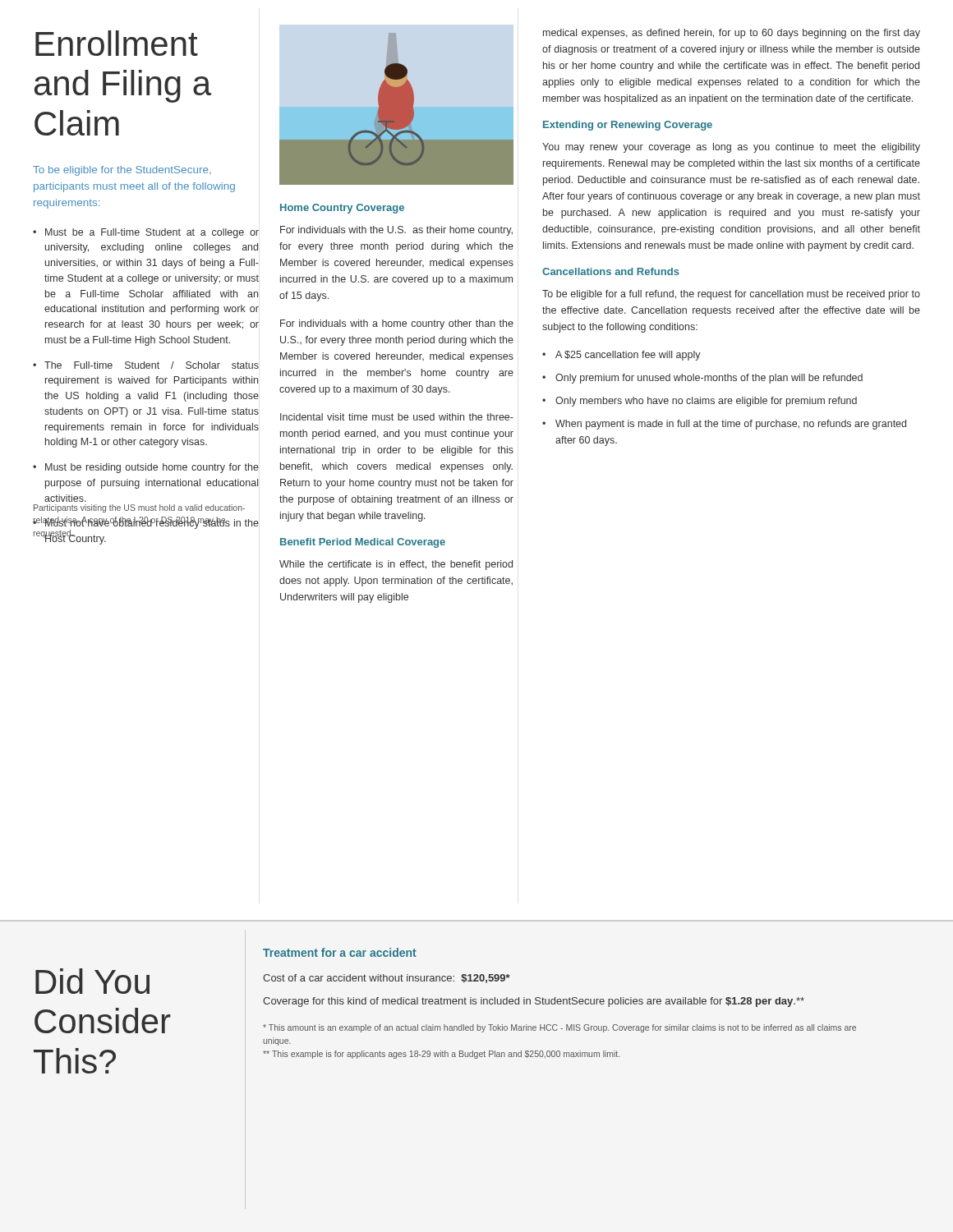
Task: Locate the block starting "Home Country Coverage"
Action: coord(342,207)
